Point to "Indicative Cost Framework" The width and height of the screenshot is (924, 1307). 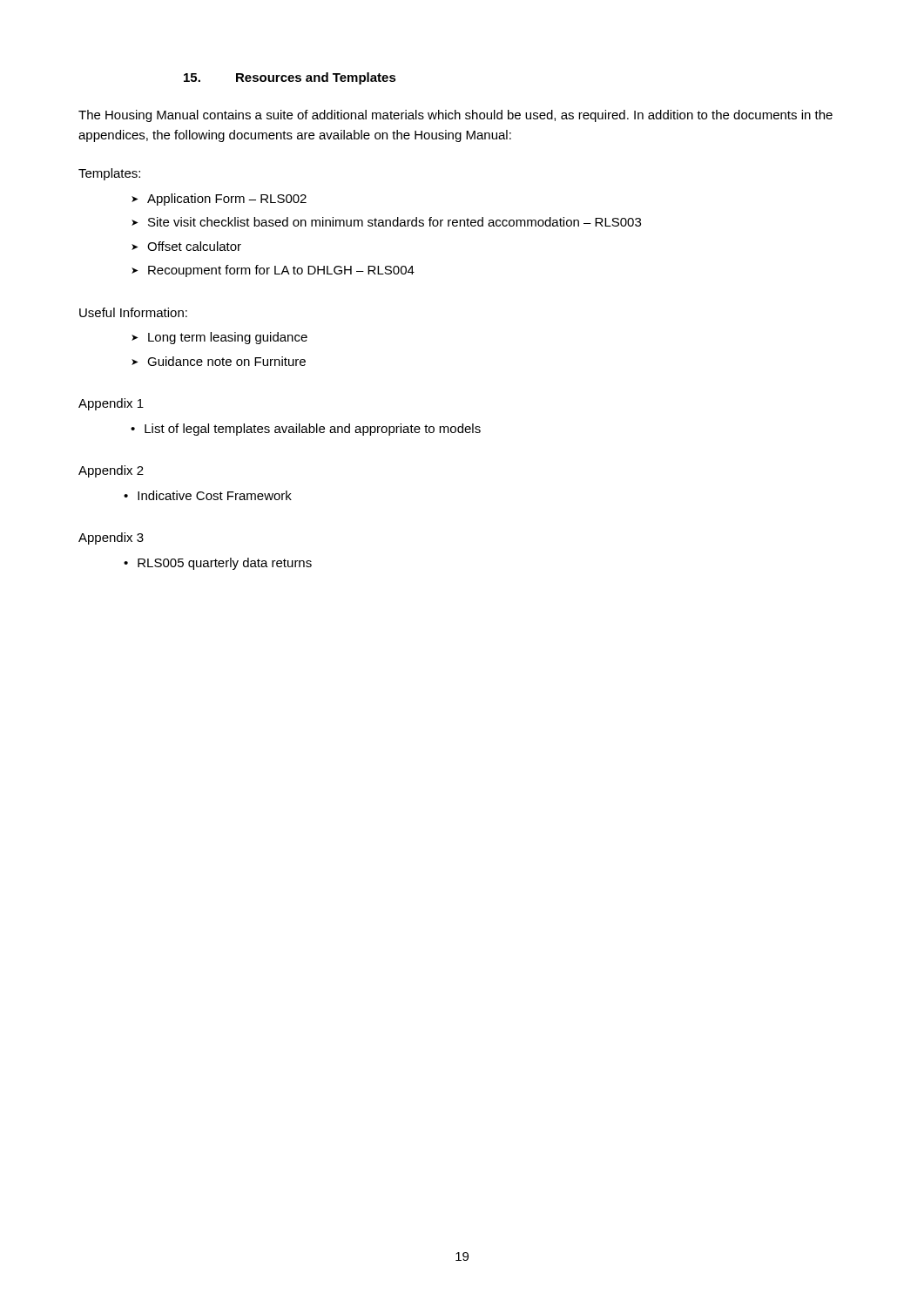[x=214, y=495]
